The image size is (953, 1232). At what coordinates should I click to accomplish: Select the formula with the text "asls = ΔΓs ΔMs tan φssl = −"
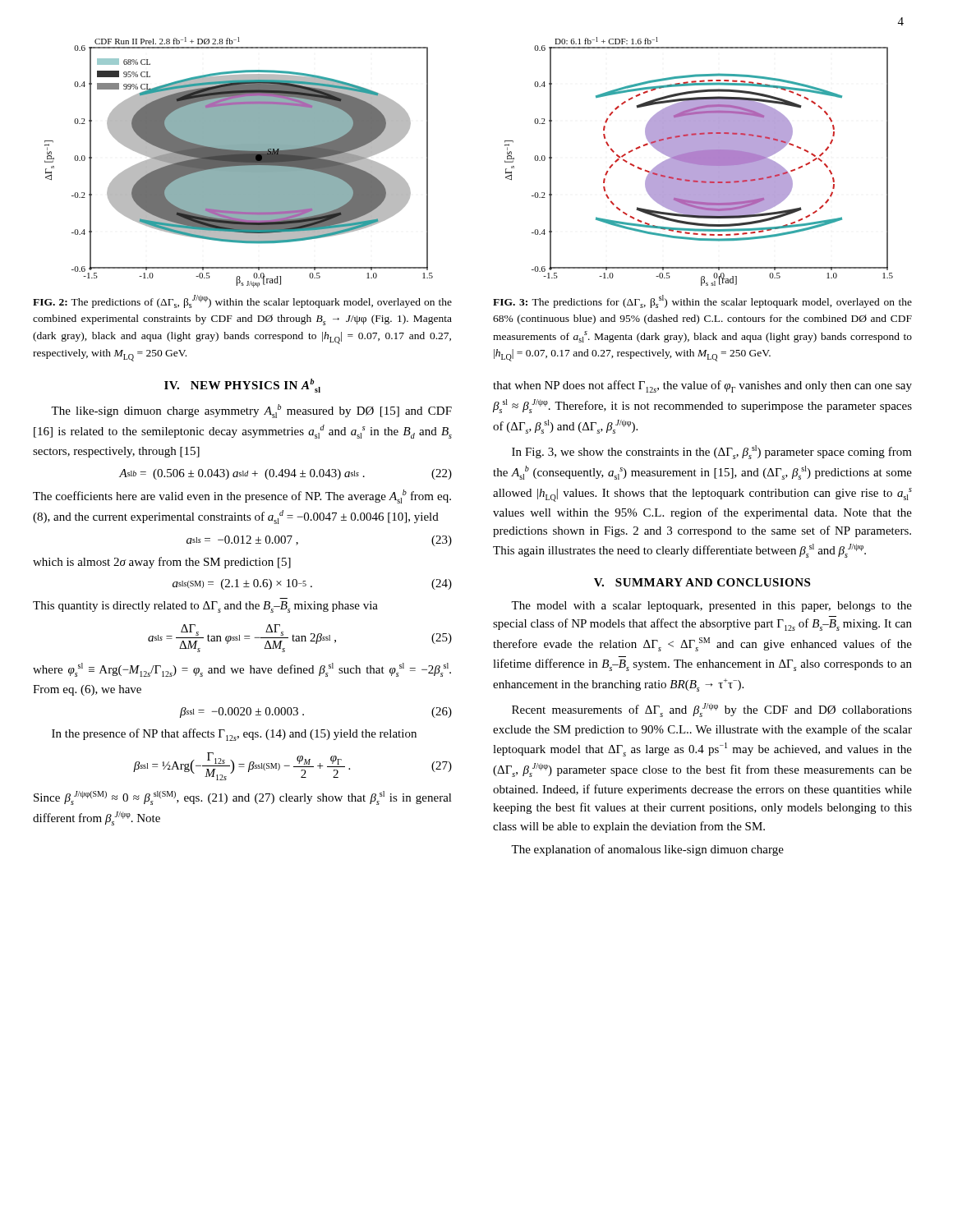(242, 638)
